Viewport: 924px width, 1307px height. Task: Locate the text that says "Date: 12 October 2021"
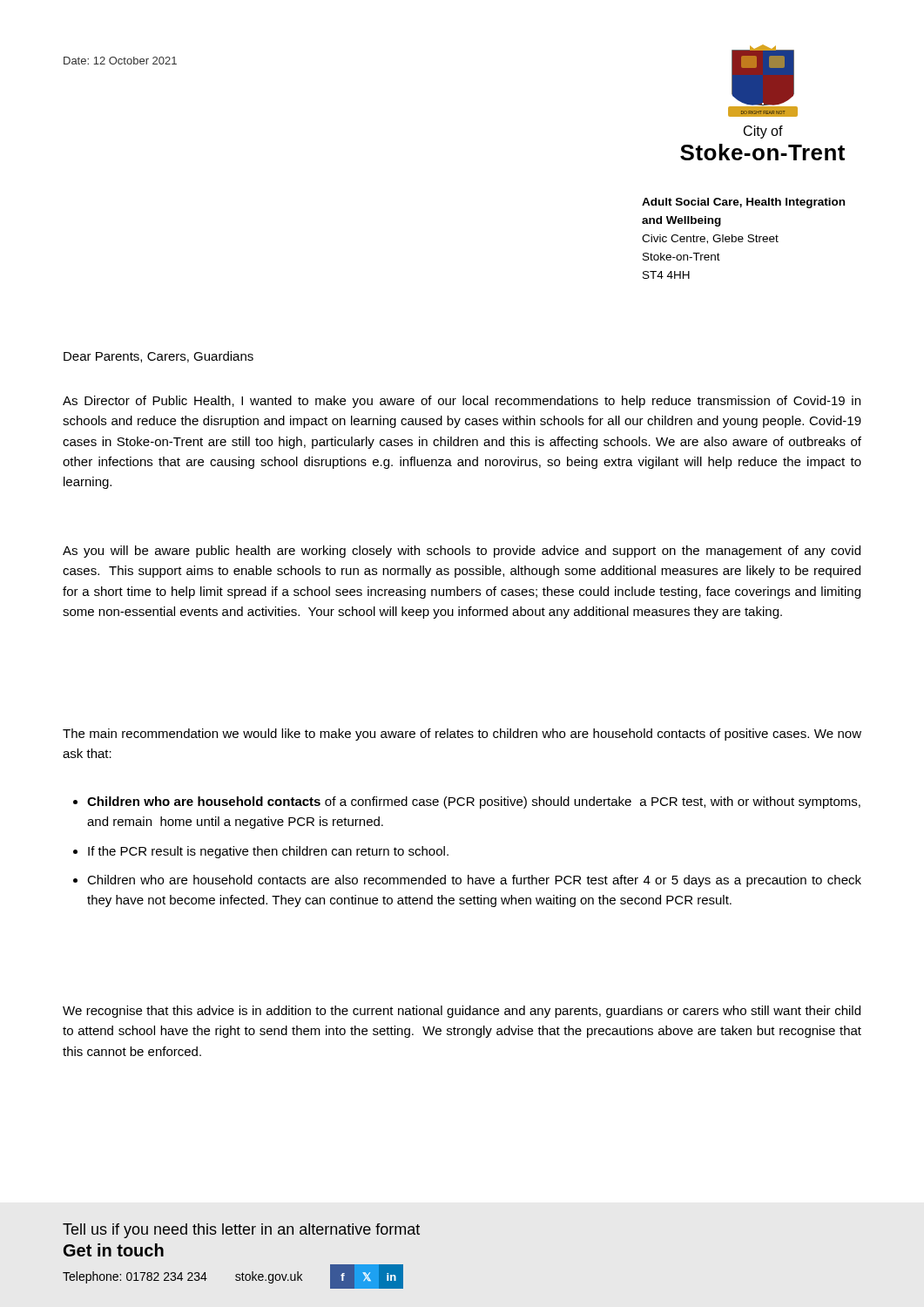[120, 61]
